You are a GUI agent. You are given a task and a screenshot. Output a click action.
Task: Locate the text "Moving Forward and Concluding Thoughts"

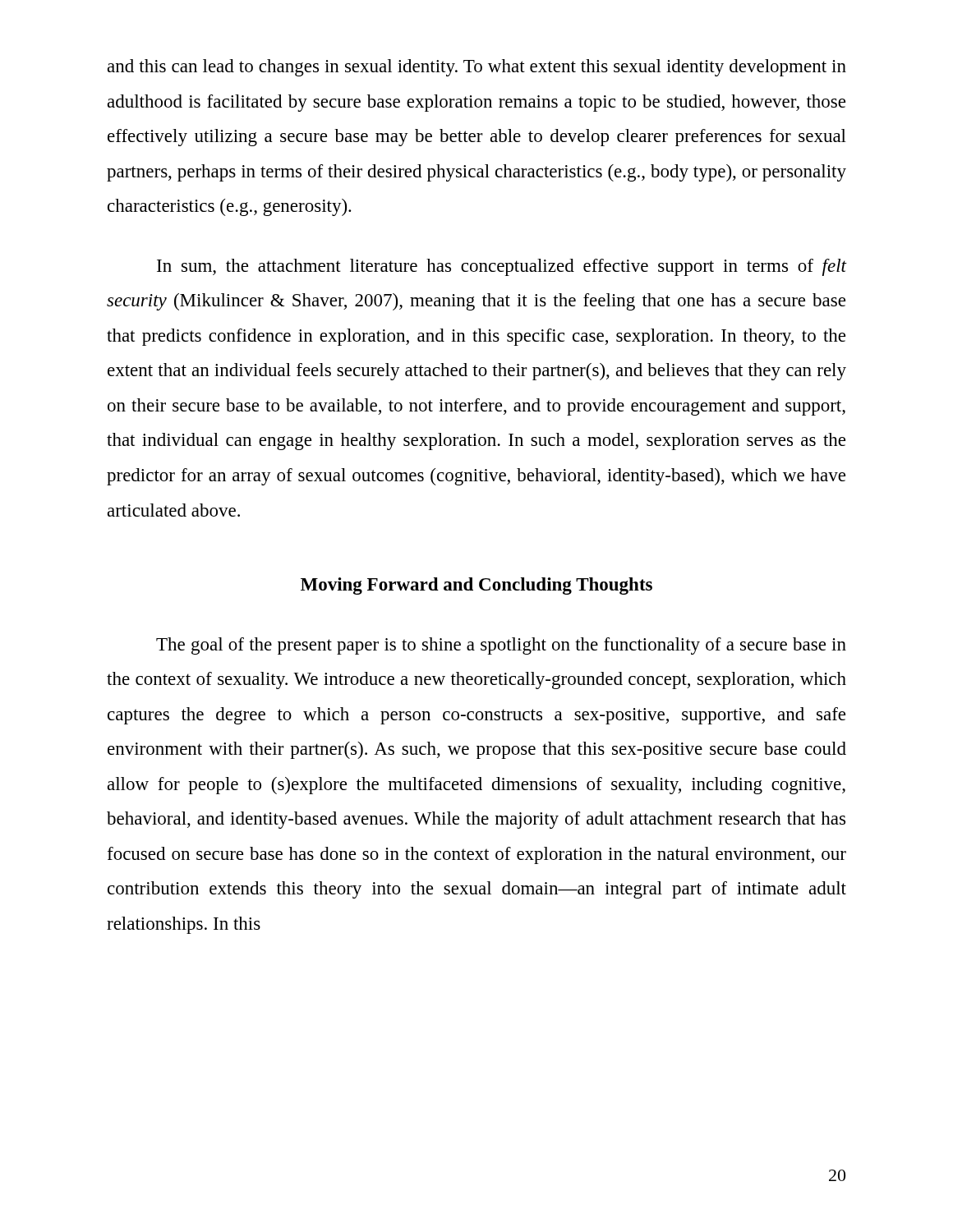click(476, 584)
